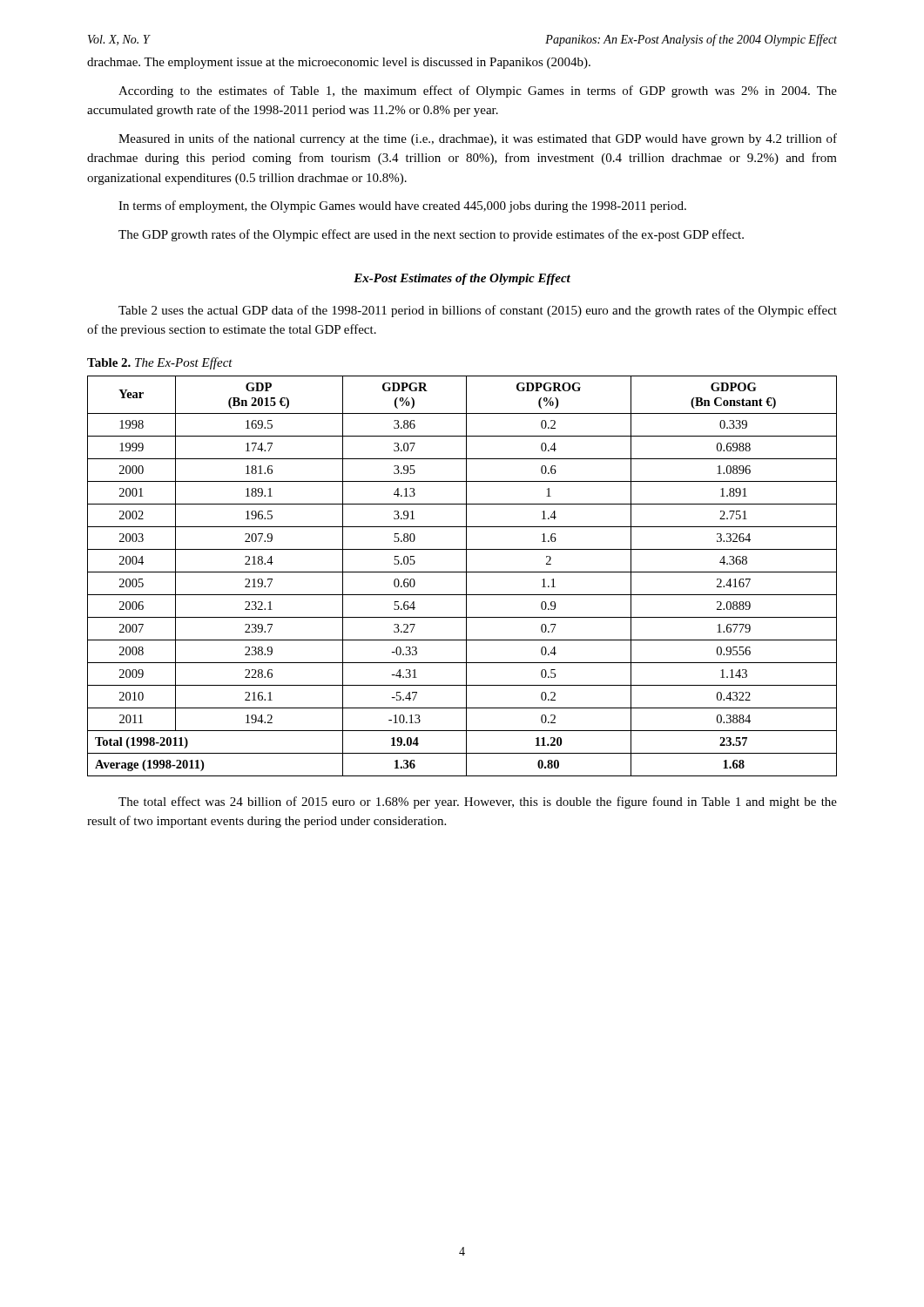Locate the text block starting "Measured in units of the national"
The height and width of the screenshot is (1307, 924).
[x=462, y=158]
